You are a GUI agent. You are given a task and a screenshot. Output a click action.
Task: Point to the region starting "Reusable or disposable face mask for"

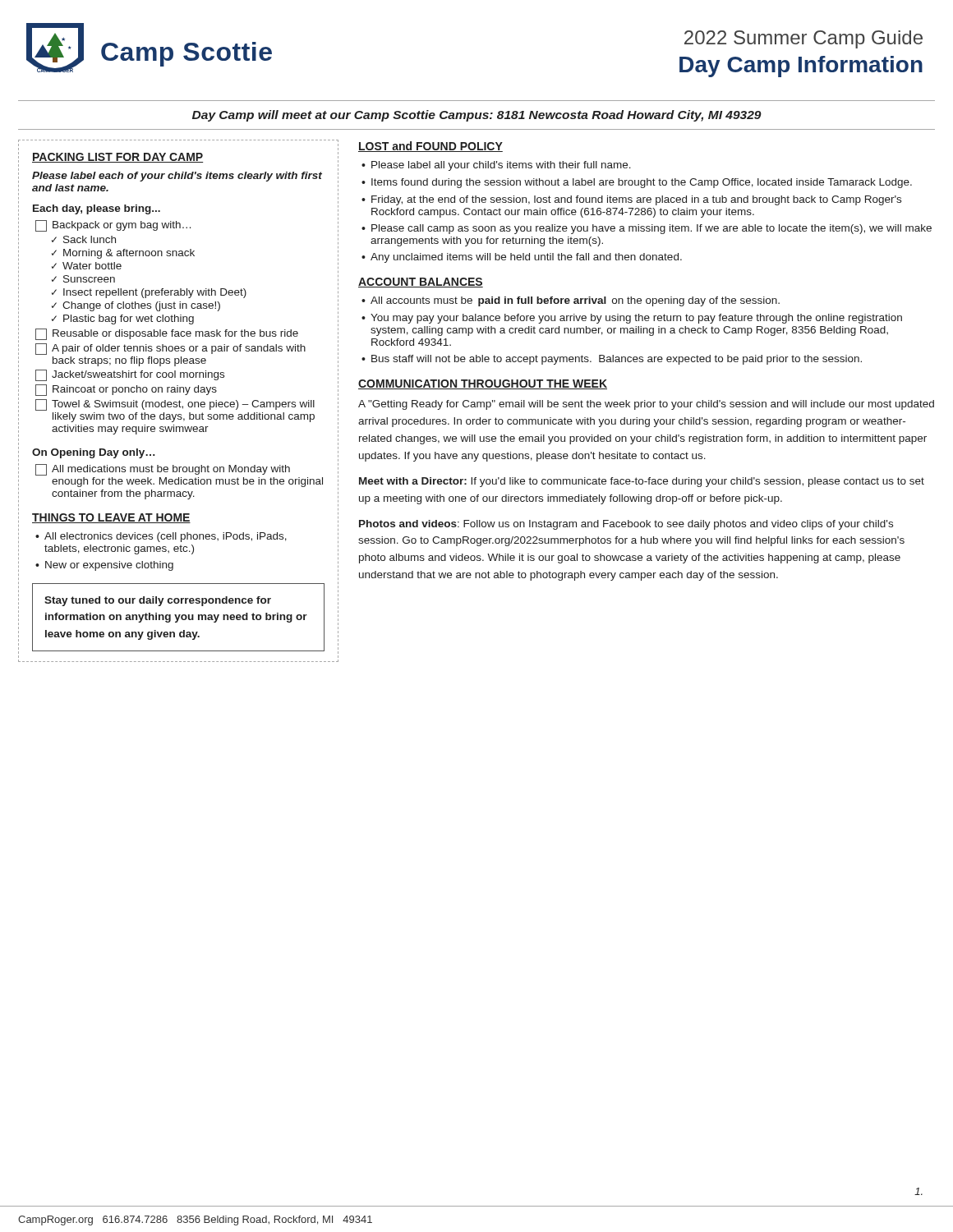pyautogui.click(x=167, y=333)
